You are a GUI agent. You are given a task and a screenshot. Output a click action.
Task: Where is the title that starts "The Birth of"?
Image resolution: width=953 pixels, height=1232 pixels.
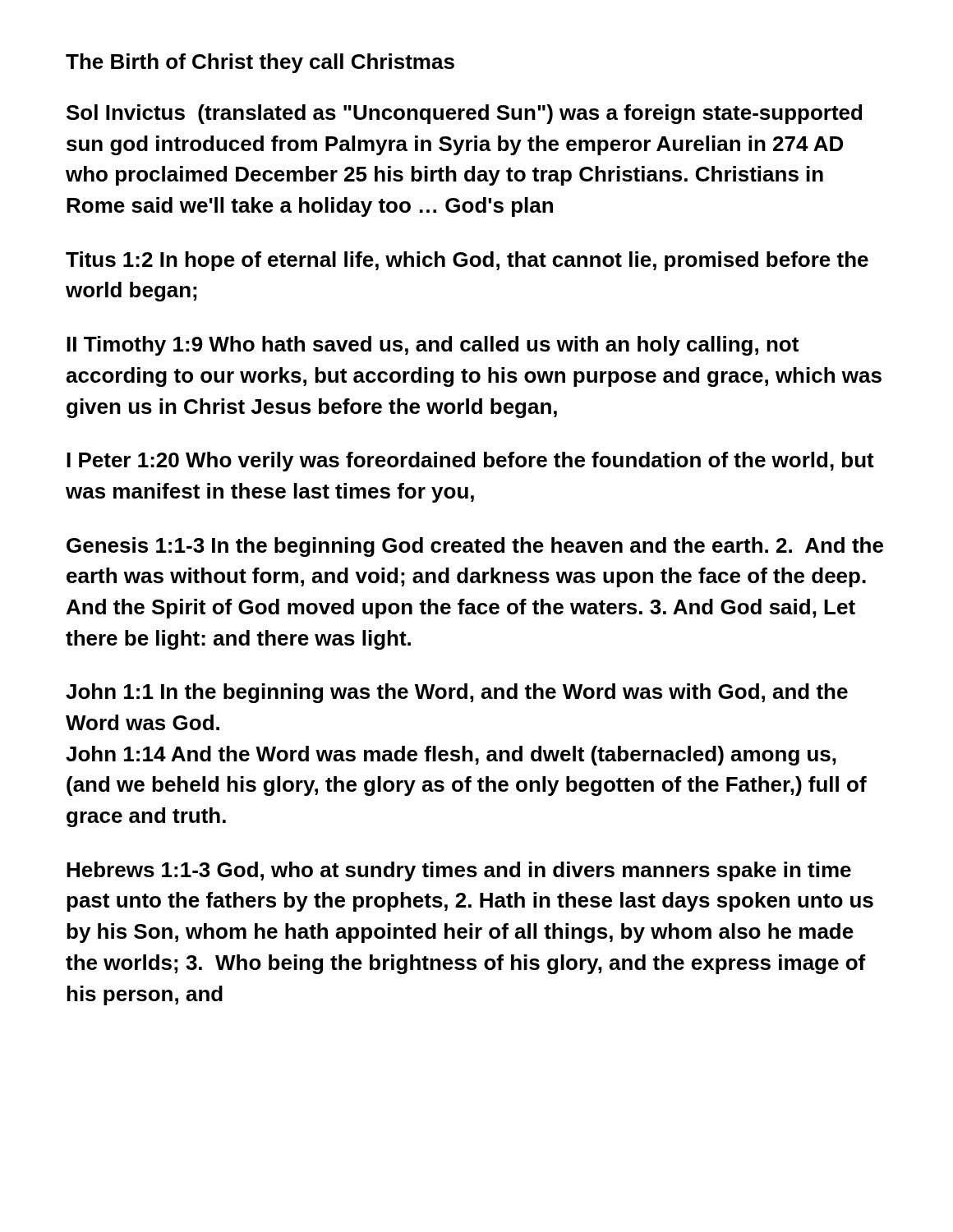point(260,62)
